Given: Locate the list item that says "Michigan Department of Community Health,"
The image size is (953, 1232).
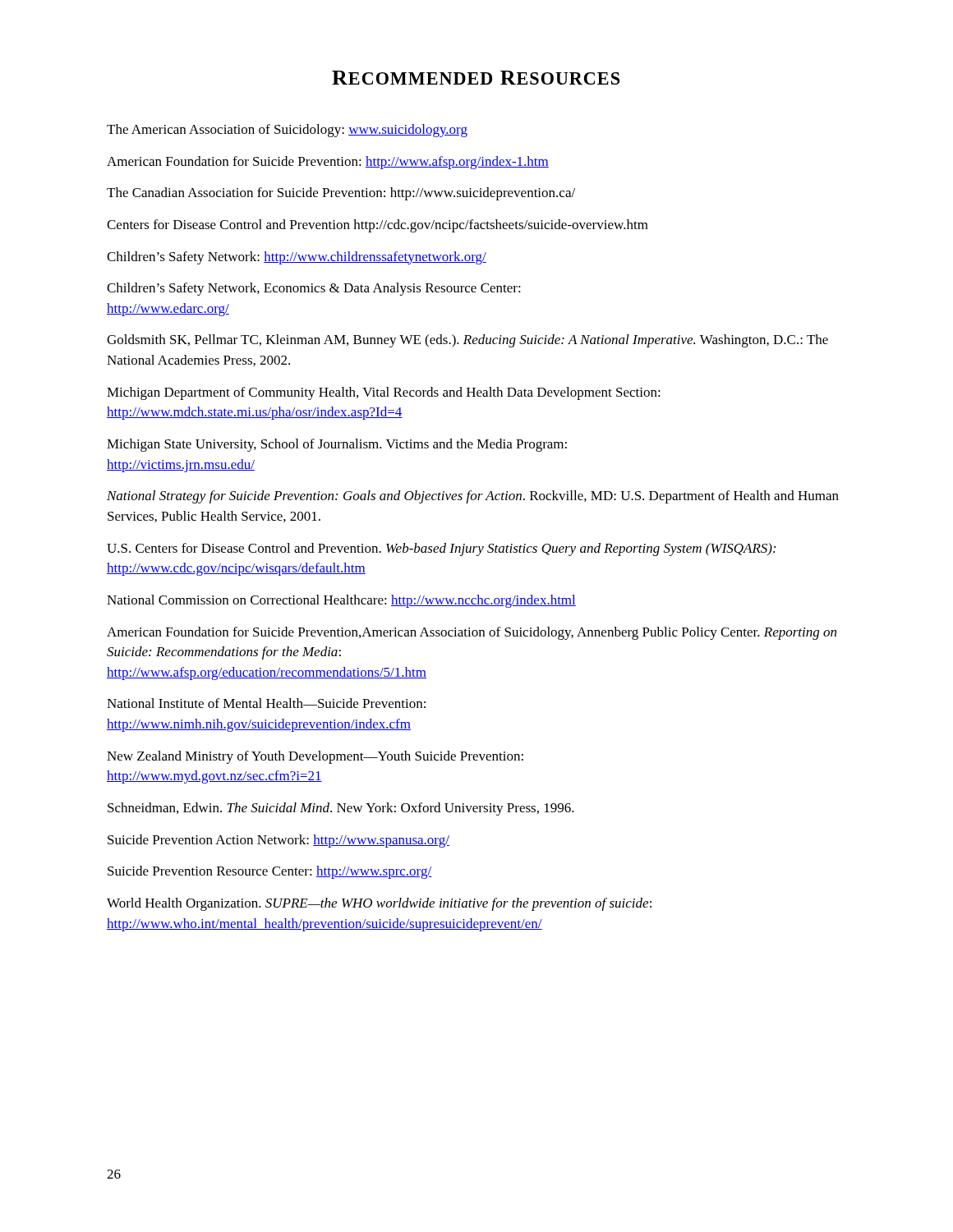Looking at the screenshot, I should tap(384, 402).
